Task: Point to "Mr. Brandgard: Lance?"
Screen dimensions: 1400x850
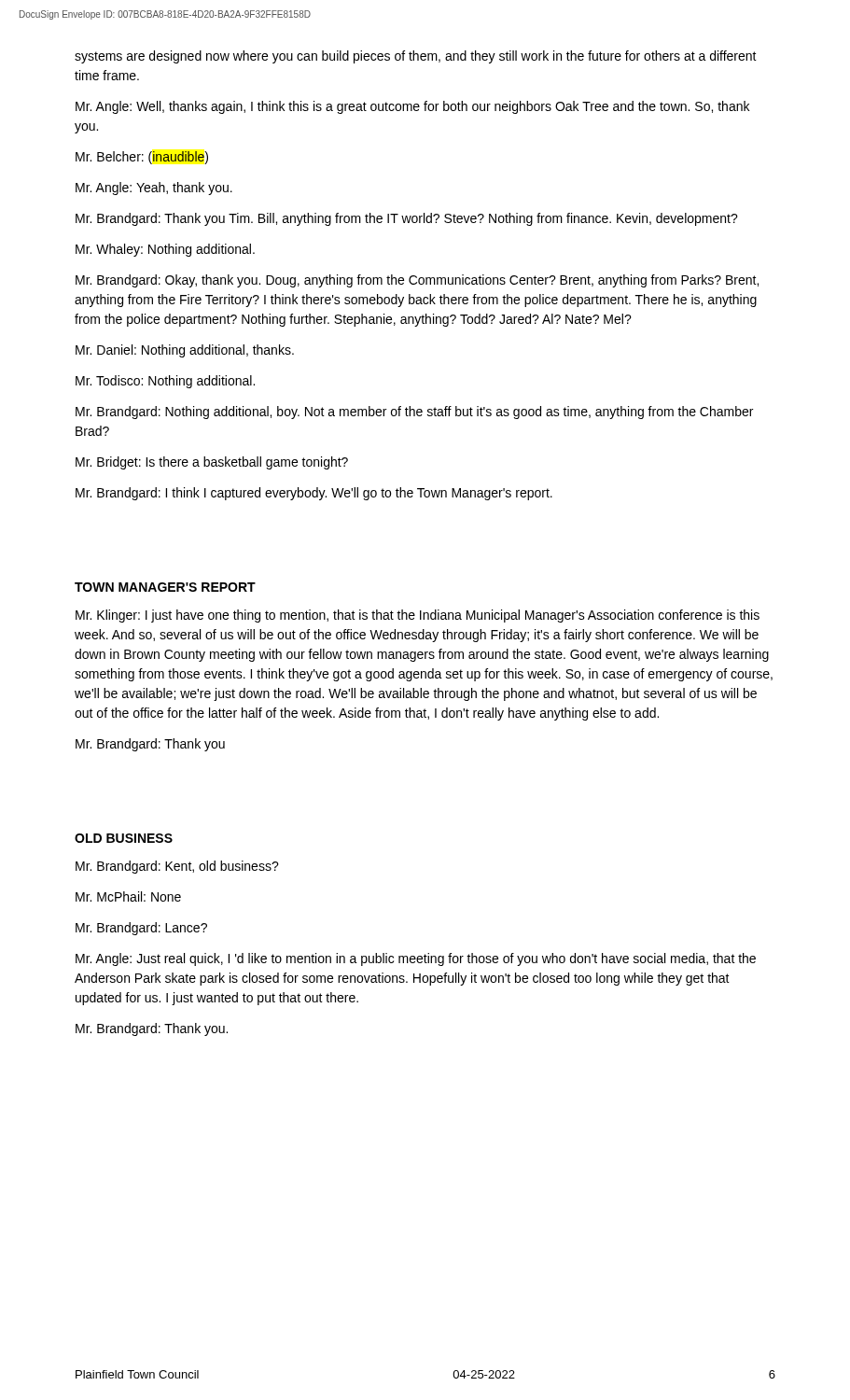Action: pos(141,928)
